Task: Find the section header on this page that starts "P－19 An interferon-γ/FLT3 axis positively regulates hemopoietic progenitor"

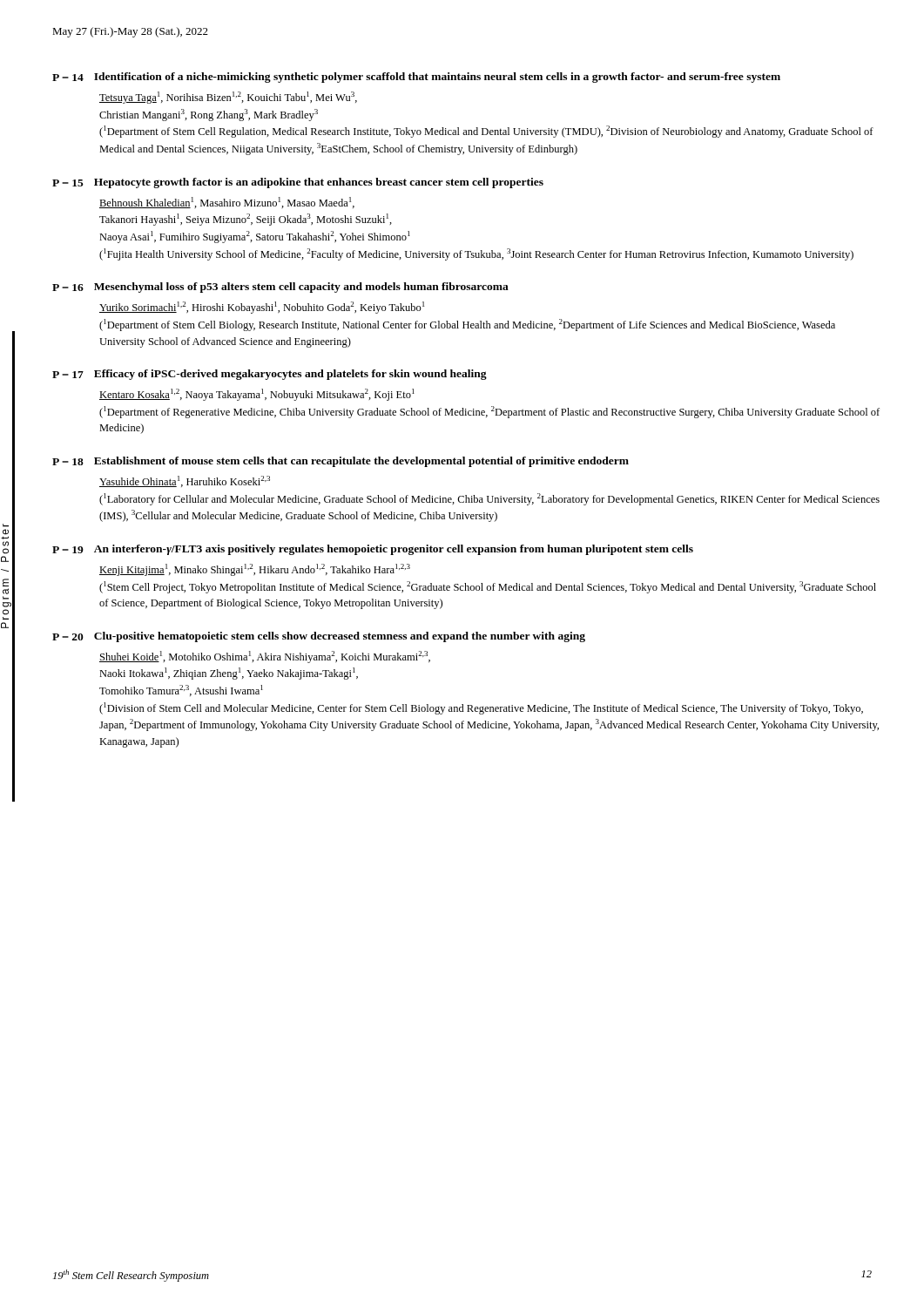Action: pos(468,550)
